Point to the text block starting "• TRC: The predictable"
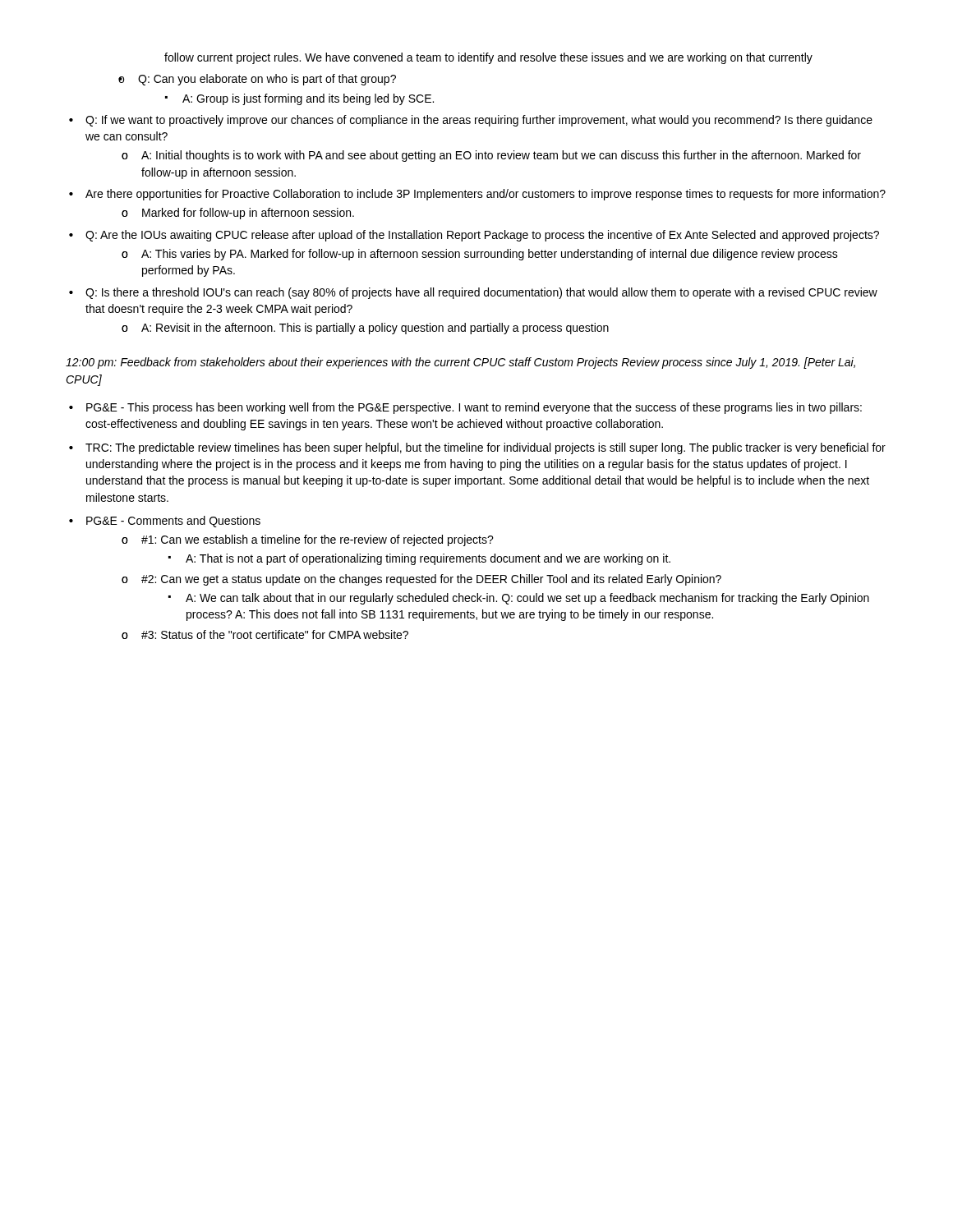Screen dimensions: 1232x953 [477, 471]
